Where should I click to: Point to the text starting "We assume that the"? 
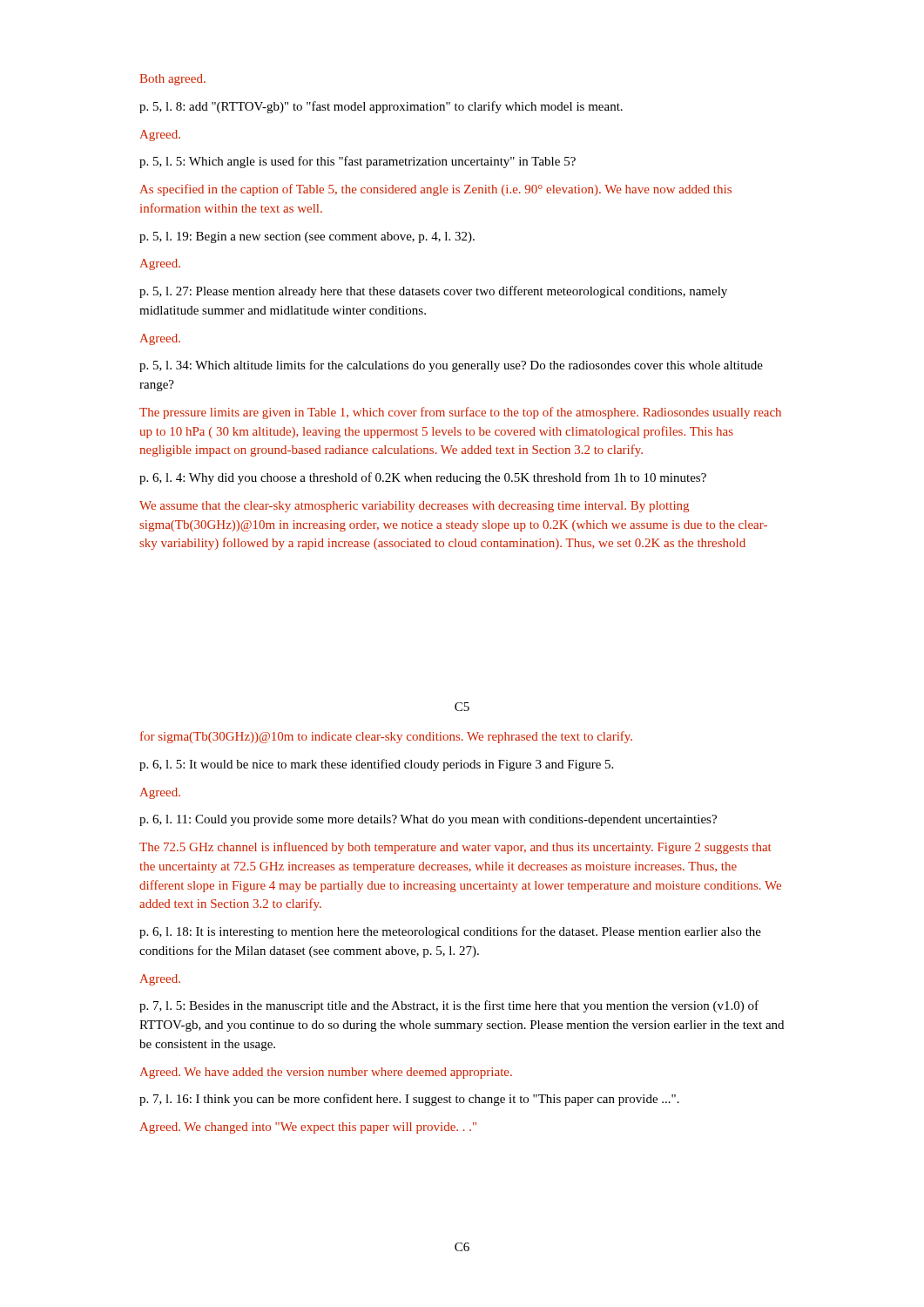(453, 524)
